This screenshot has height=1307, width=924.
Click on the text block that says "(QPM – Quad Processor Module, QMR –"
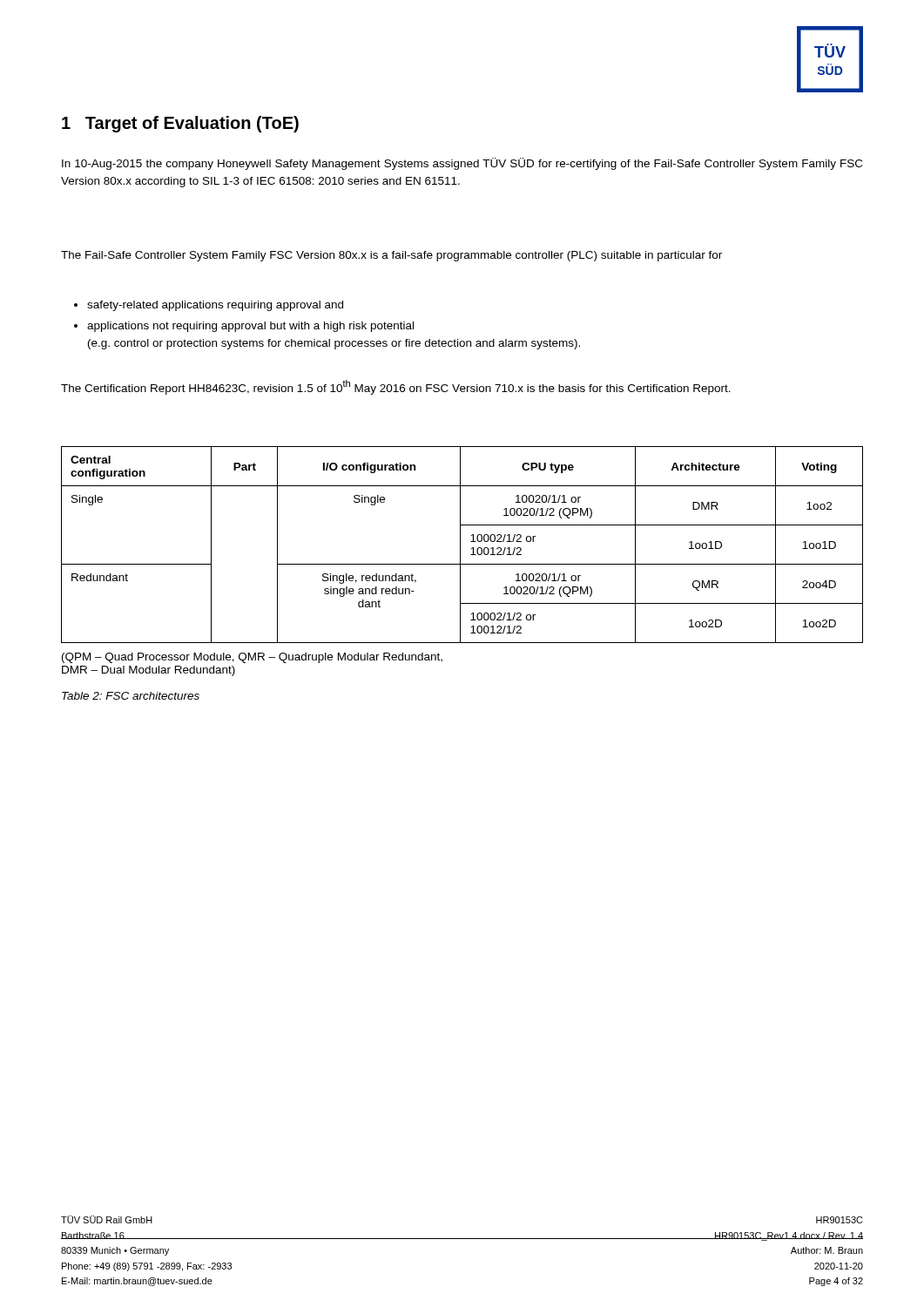[252, 658]
